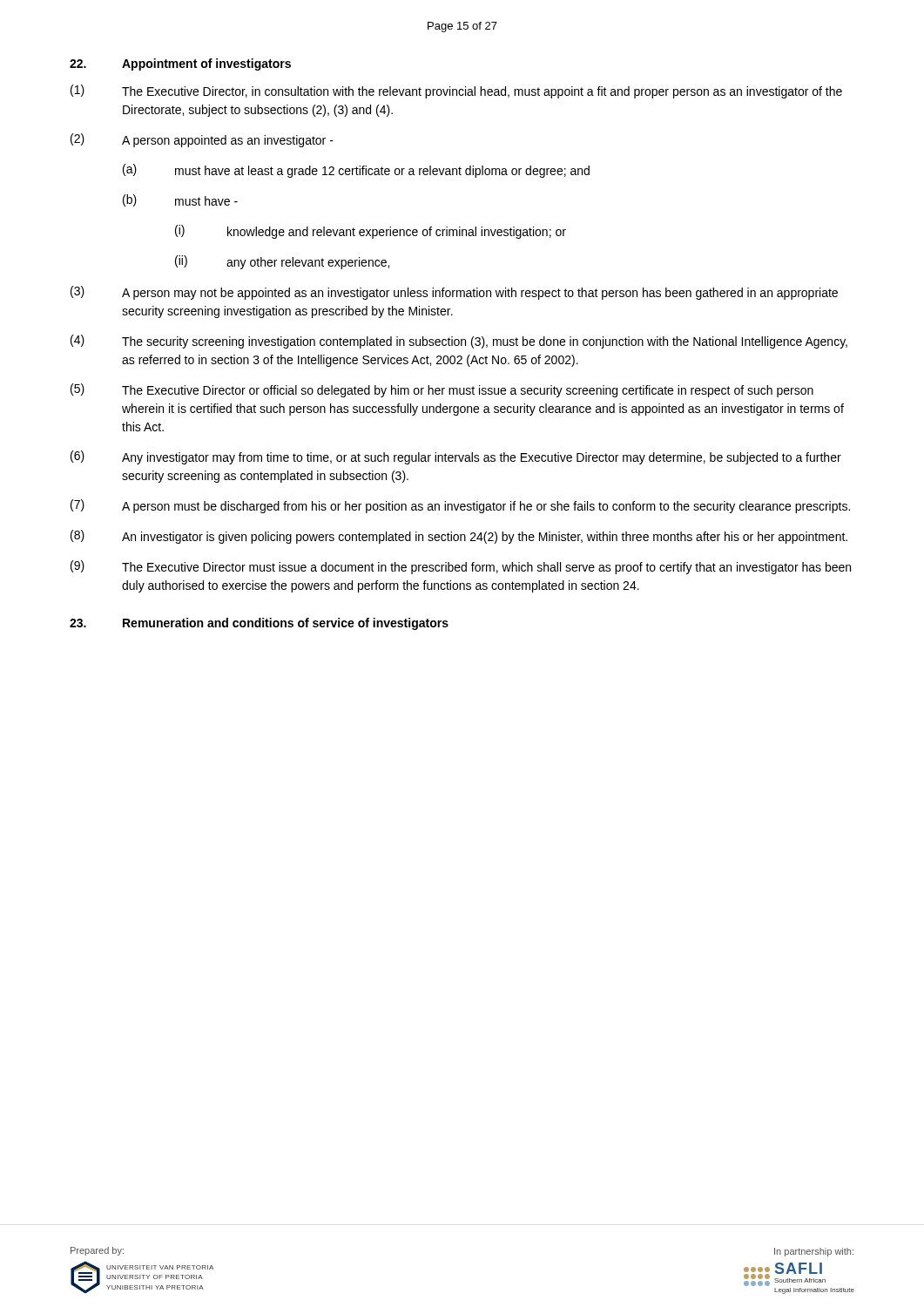924x1307 pixels.
Task: Point to the region starting "(8) An investigator is given policing powers"
Action: coord(462,537)
